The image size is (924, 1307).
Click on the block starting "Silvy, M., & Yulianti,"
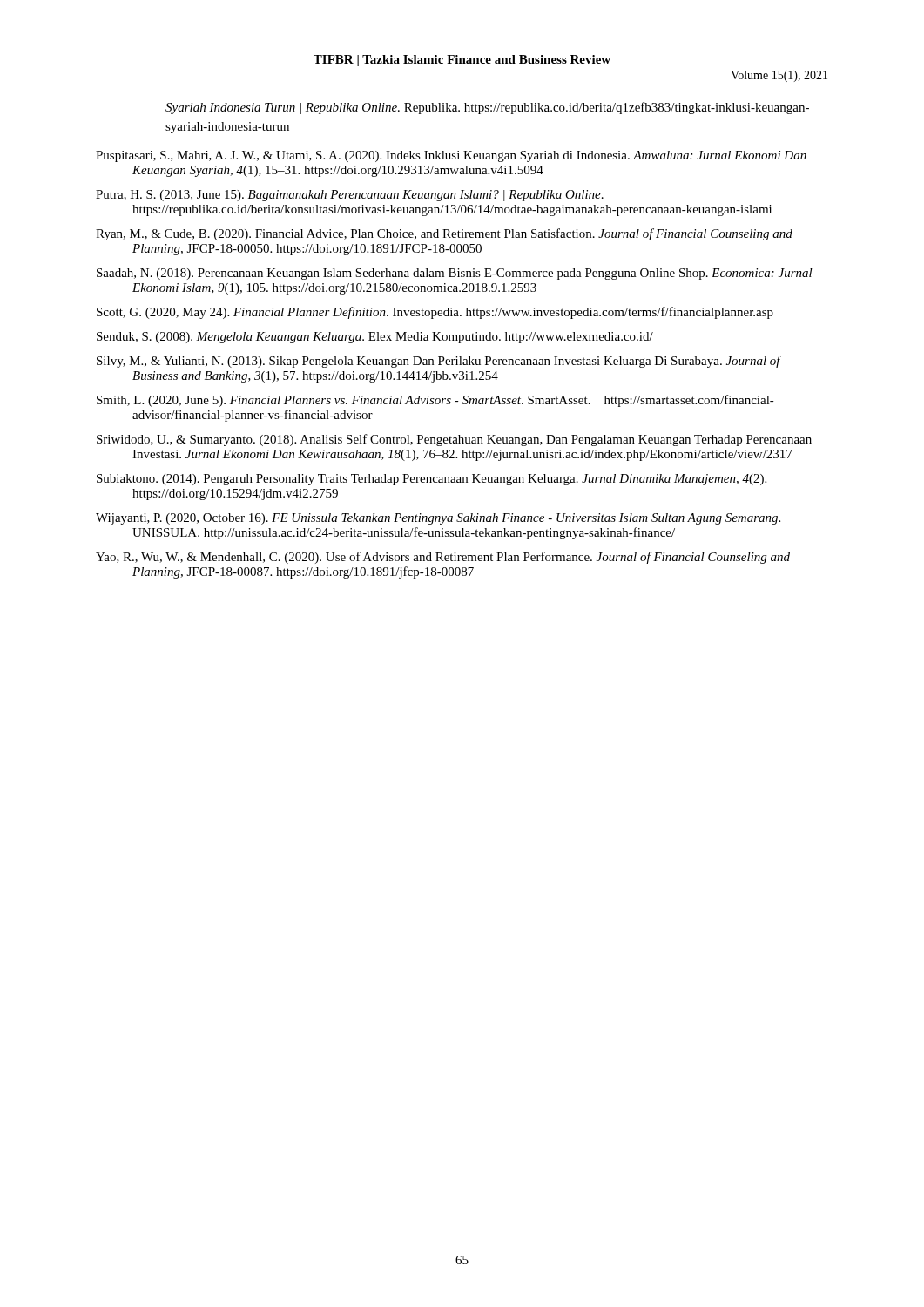(x=438, y=368)
